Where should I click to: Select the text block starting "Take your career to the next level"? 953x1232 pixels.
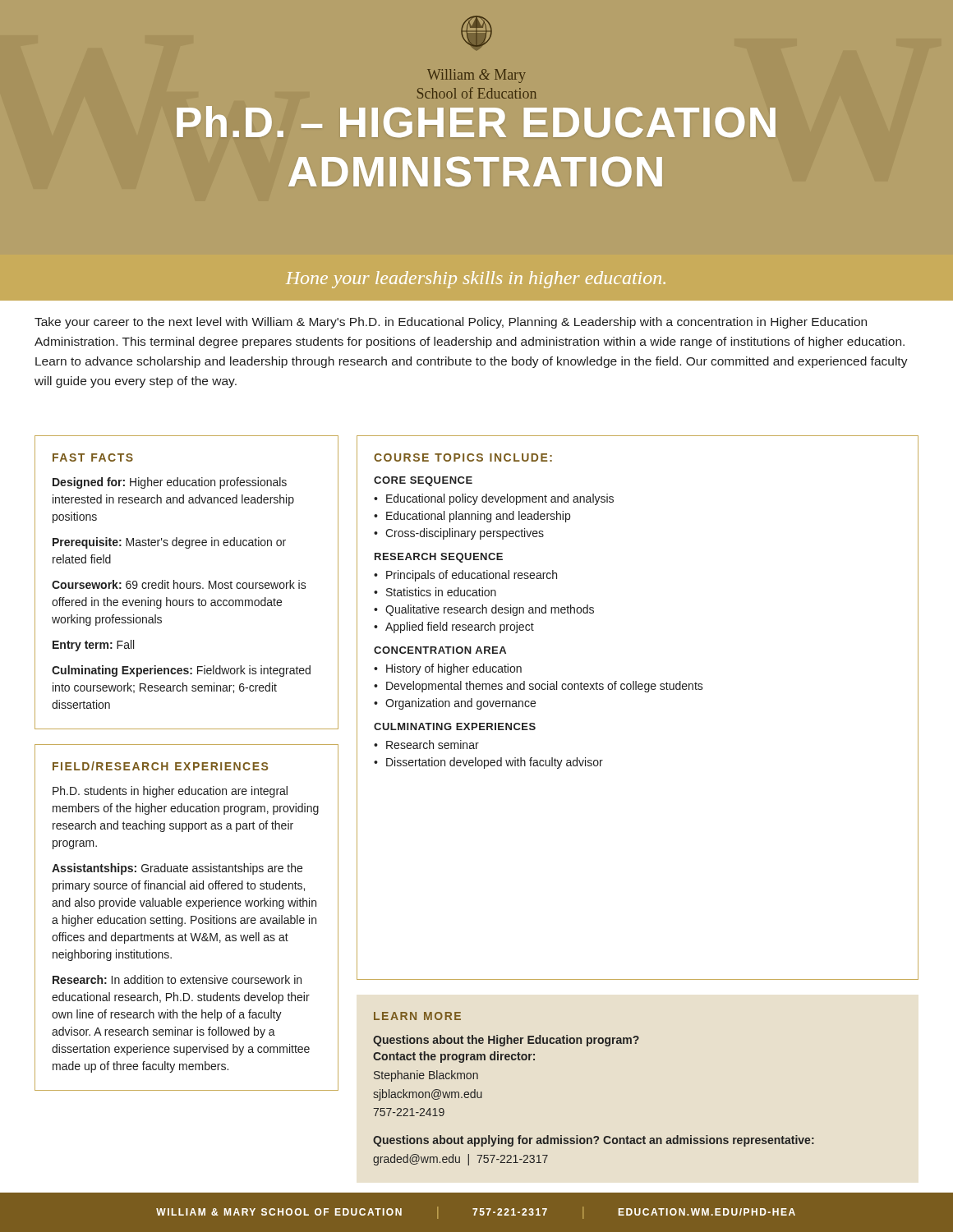click(x=476, y=352)
